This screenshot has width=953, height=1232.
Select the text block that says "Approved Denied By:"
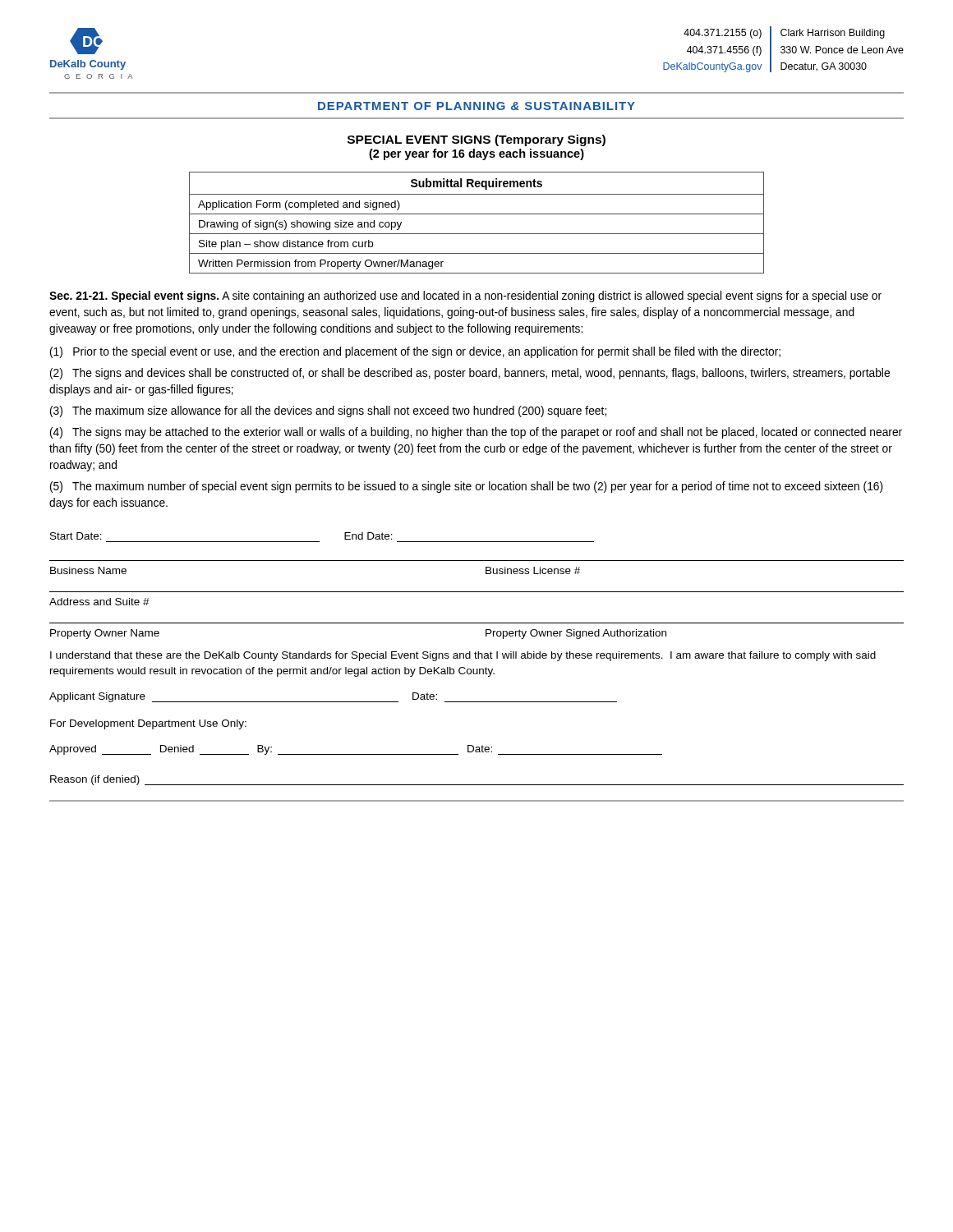[x=356, y=747]
